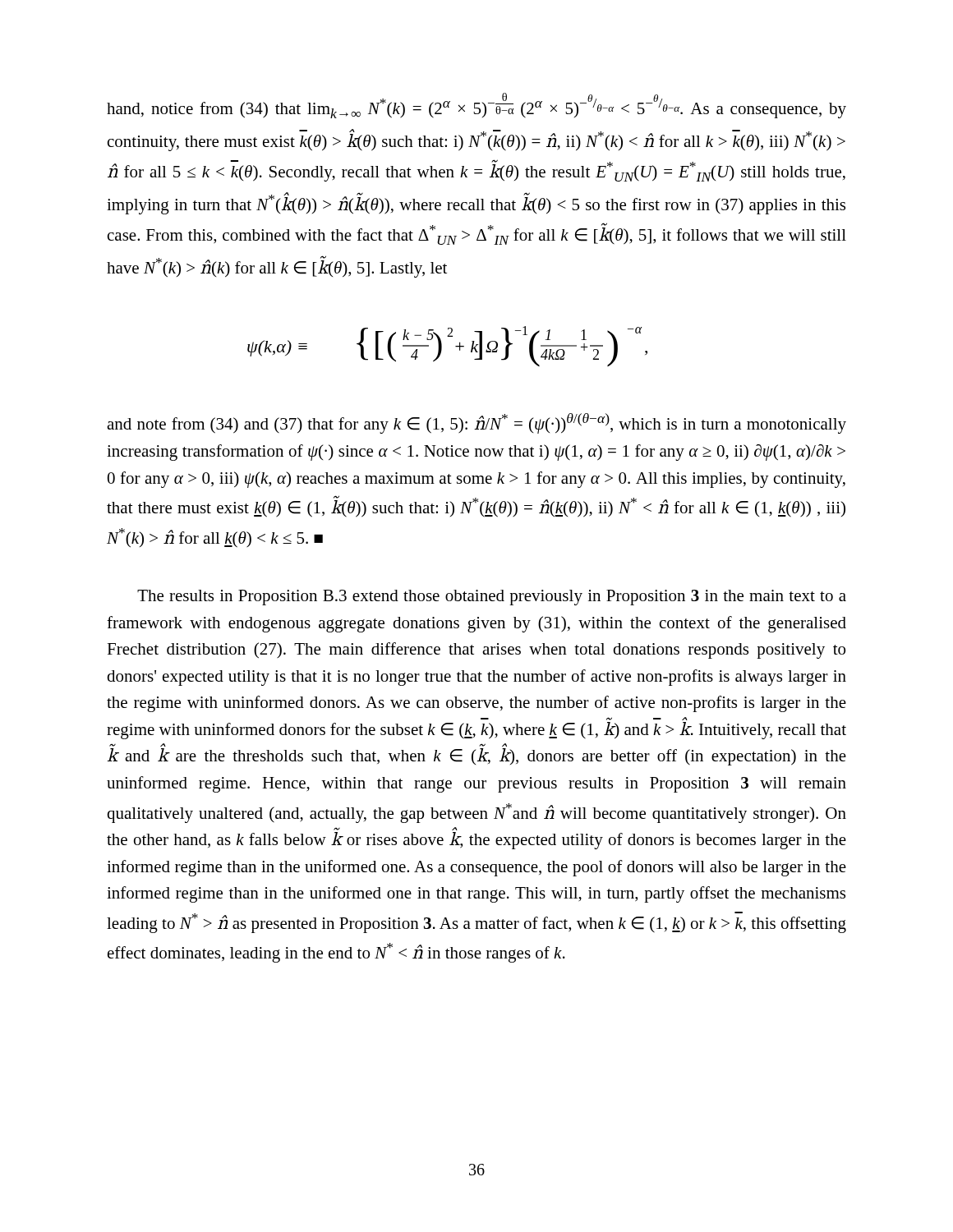Locate the text starting "ψ(k,α) ≡ { [ ( k"
The width and height of the screenshot is (953, 1232).
click(476, 344)
